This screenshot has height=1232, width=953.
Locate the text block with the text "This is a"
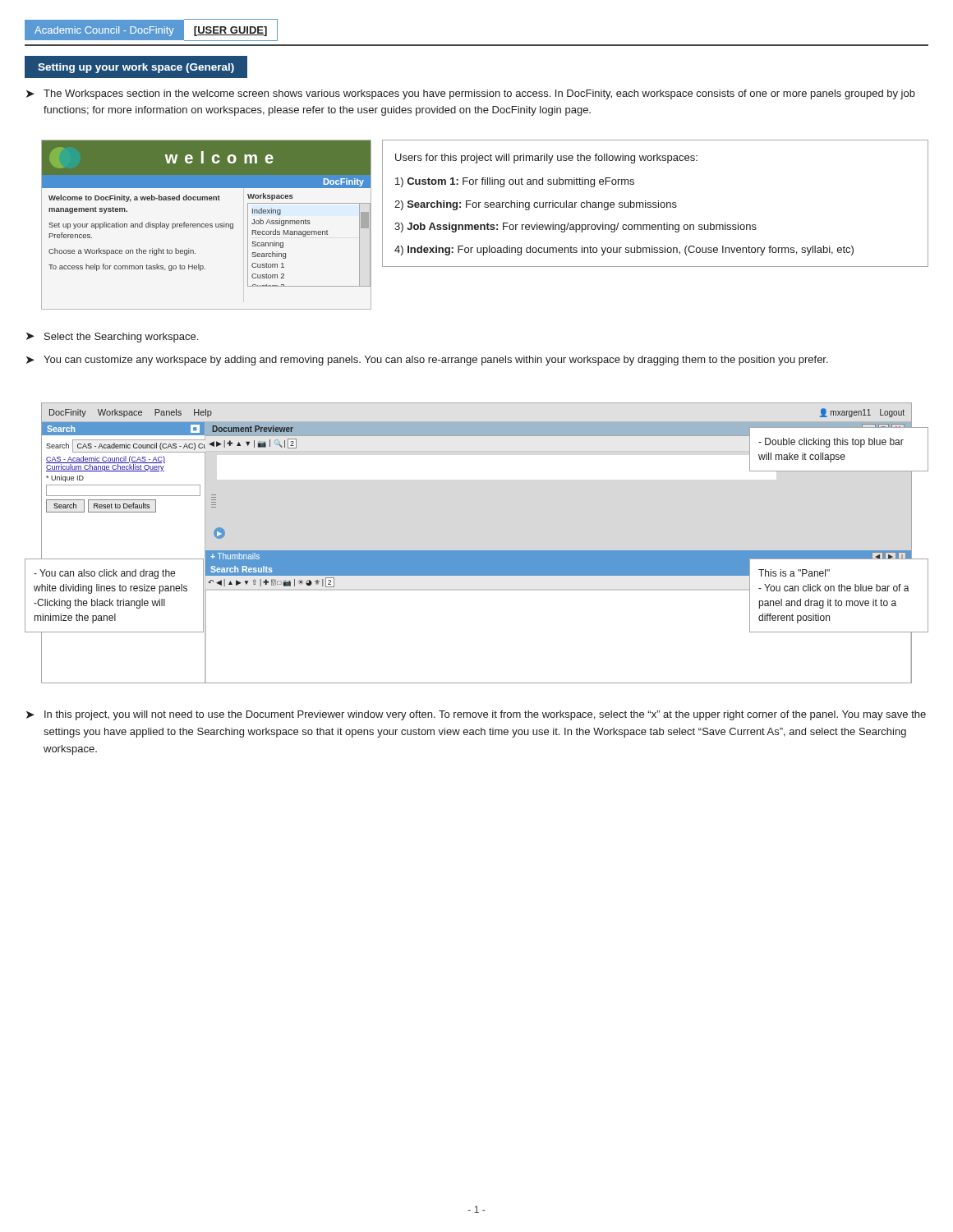coord(834,595)
